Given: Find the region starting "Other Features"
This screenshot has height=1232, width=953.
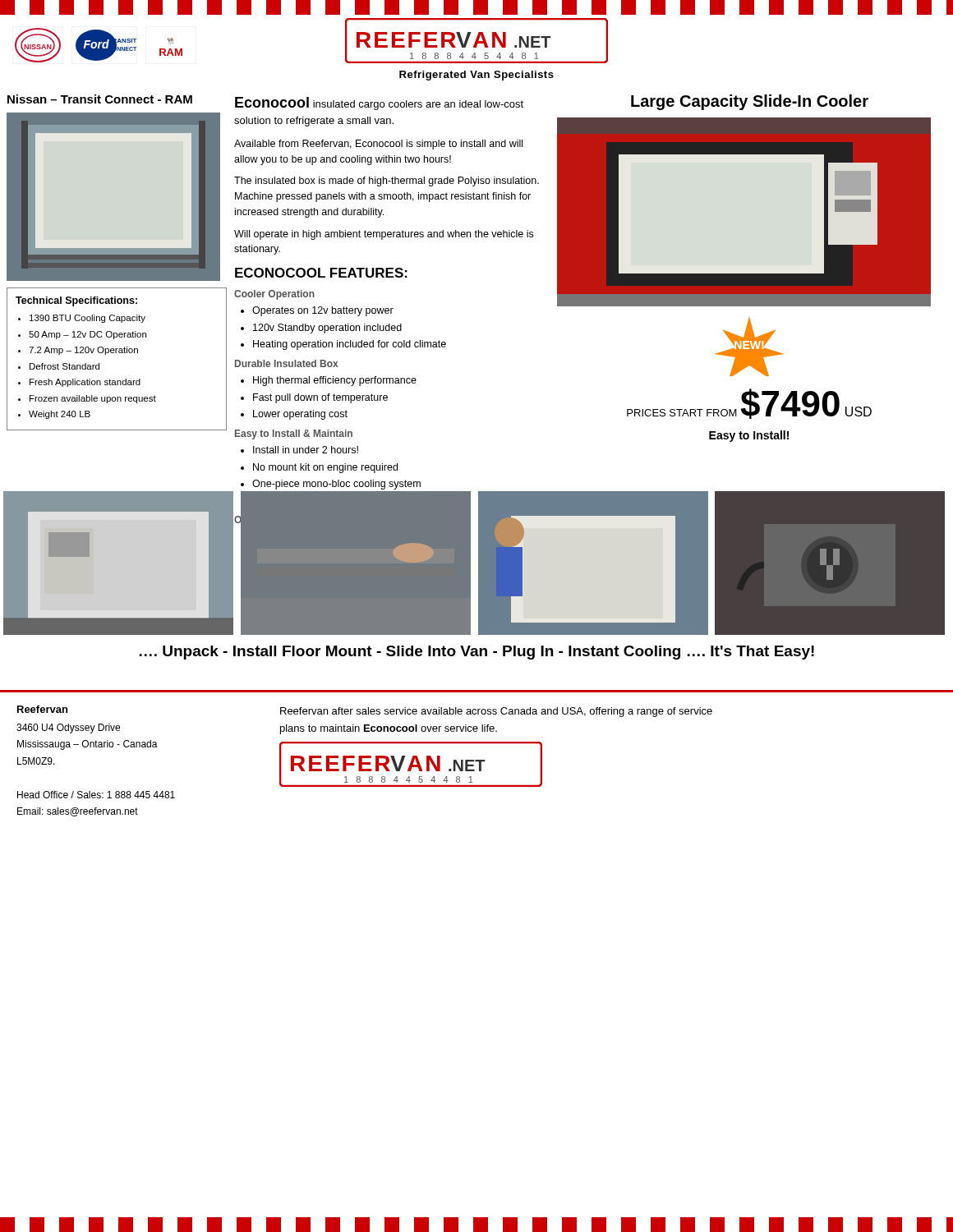Looking at the screenshot, I should click(x=237, y=520).
